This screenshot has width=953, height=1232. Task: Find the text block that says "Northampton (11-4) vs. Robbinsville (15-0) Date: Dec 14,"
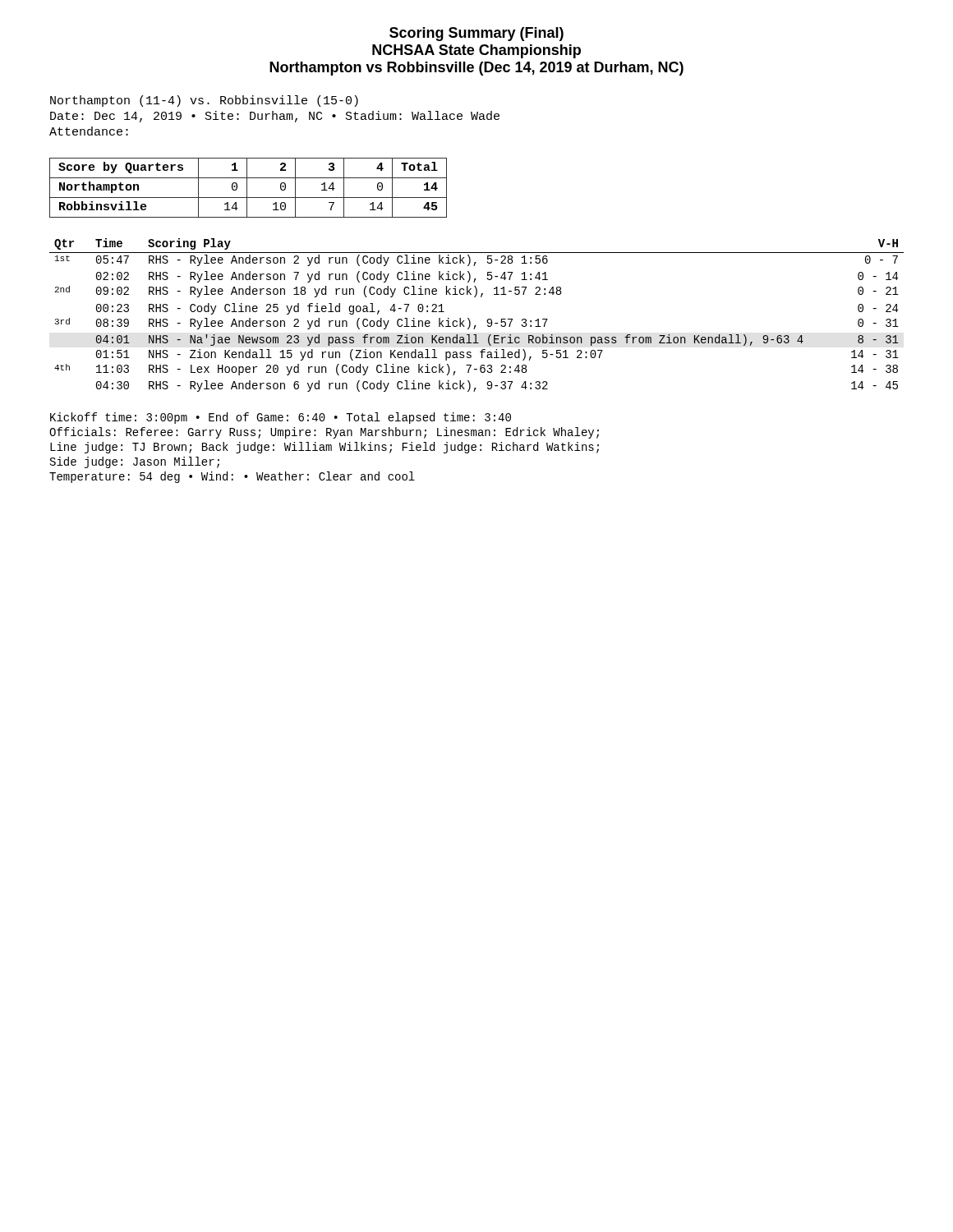pos(476,117)
